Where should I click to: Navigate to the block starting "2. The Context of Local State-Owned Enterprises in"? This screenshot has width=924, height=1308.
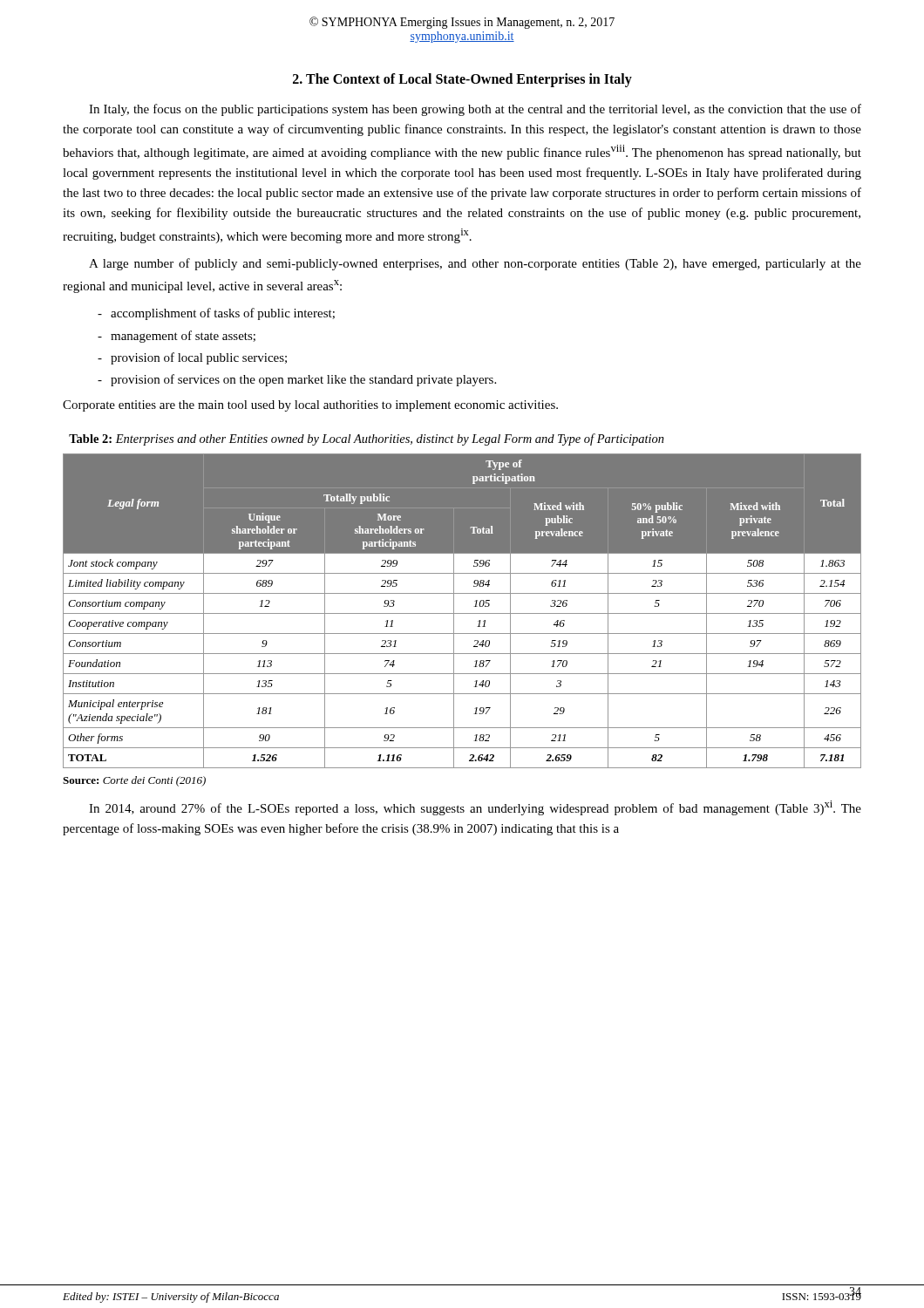(x=462, y=79)
